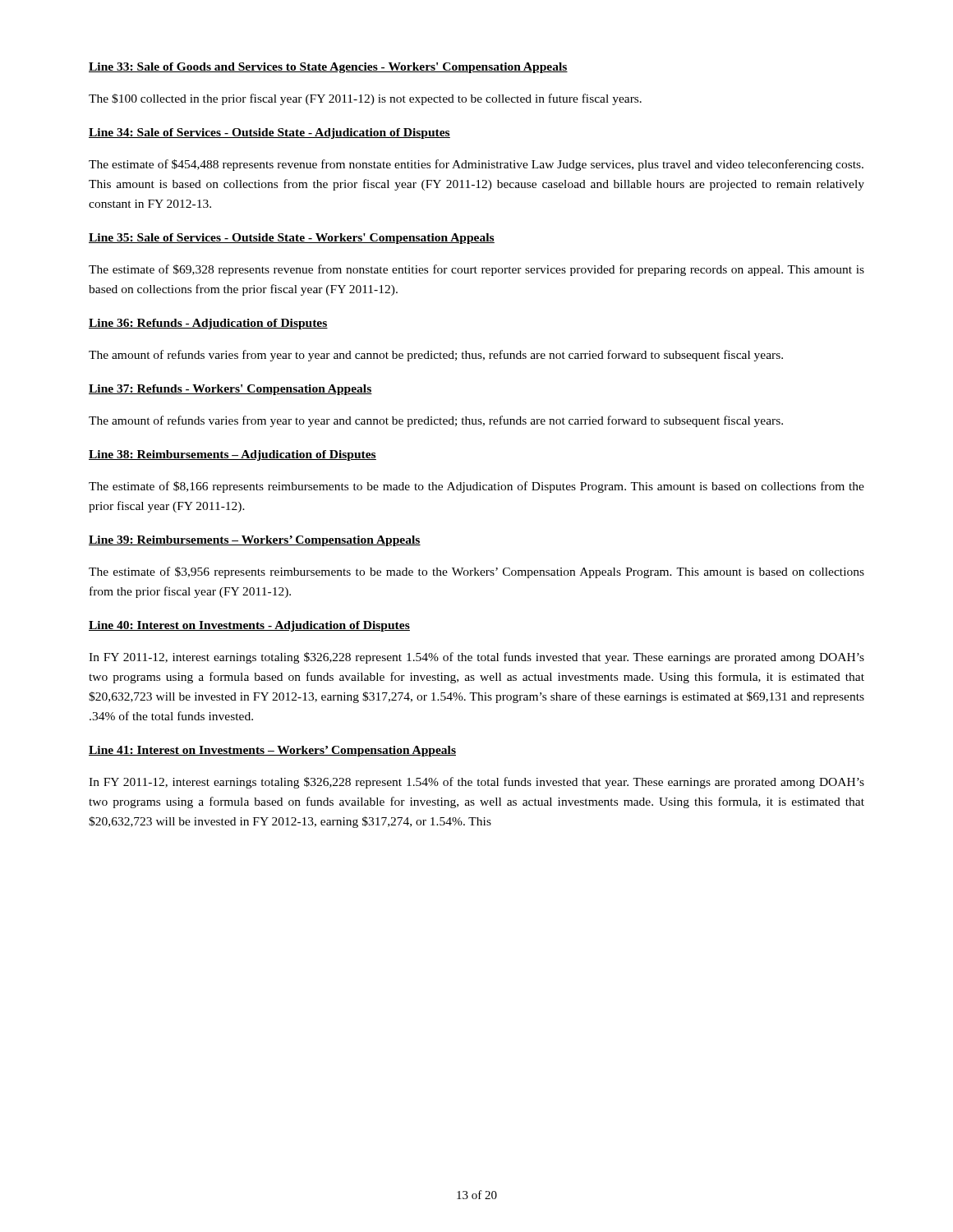This screenshot has width=953, height=1232.
Task: Navigate to the element starting "The estimate of $3,956 represents reimbursements"
Action: [476, 582]
